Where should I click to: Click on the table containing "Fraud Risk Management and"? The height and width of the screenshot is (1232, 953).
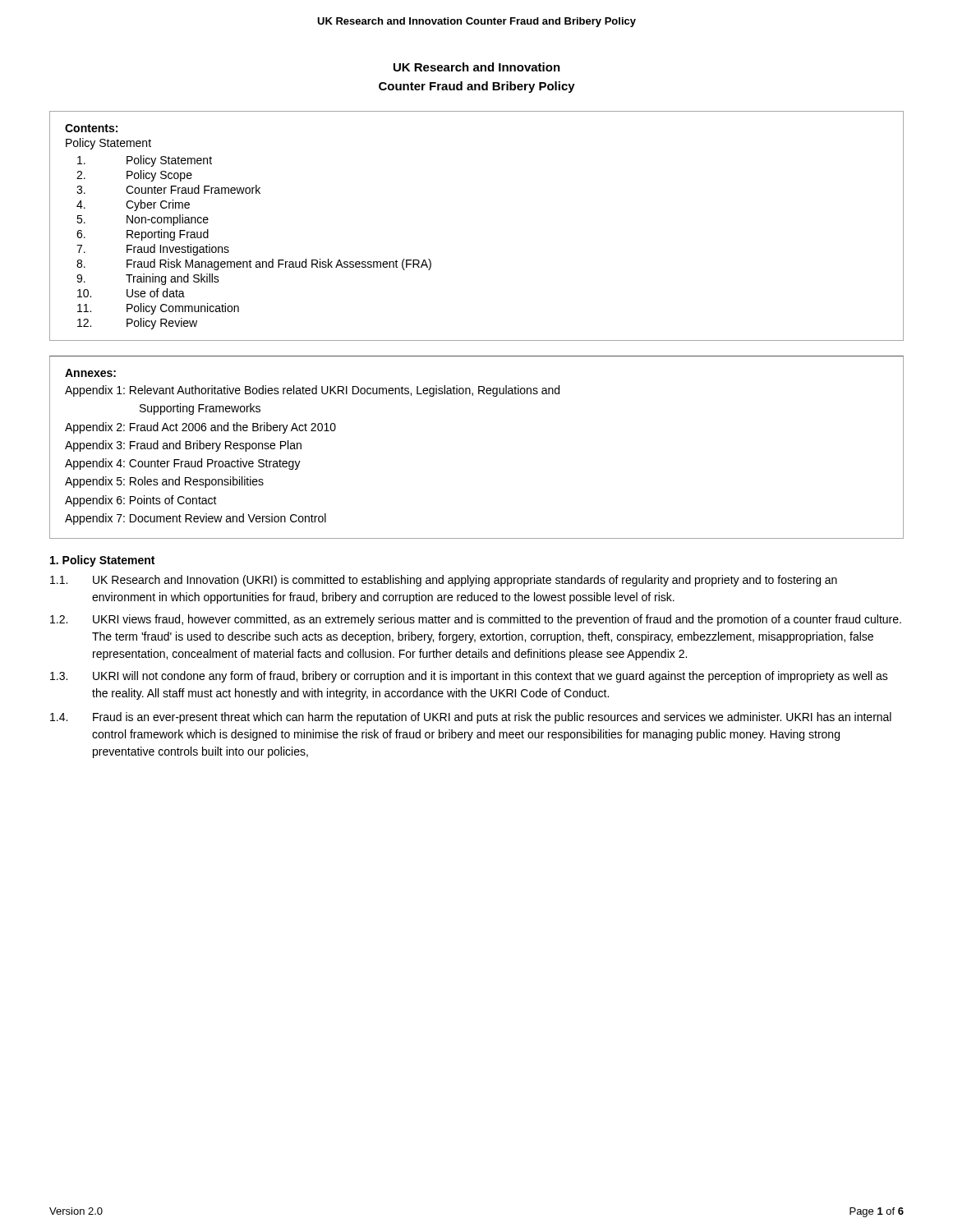point(476,226)
